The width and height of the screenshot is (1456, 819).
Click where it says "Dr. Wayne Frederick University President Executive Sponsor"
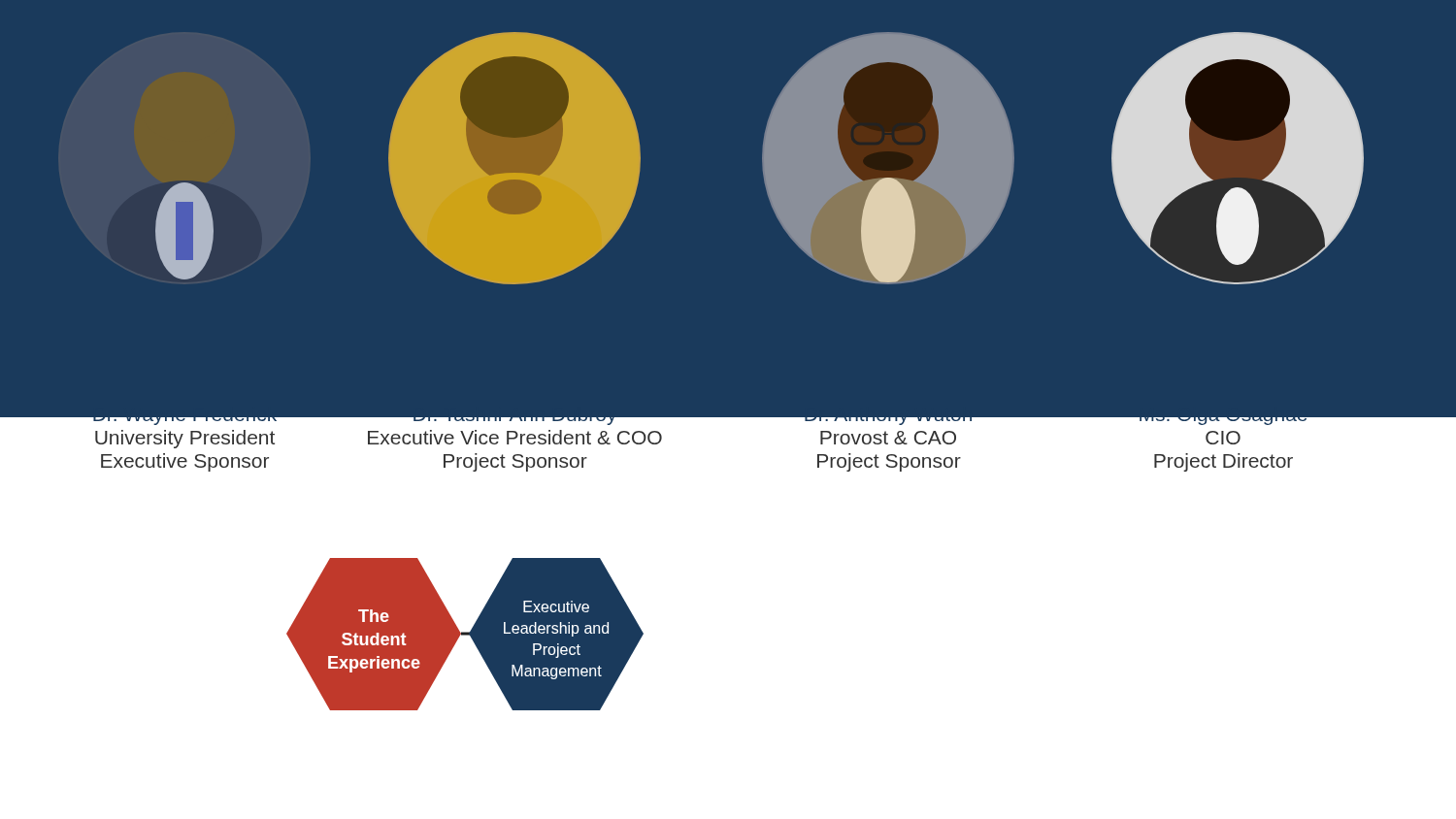[184, 438]
